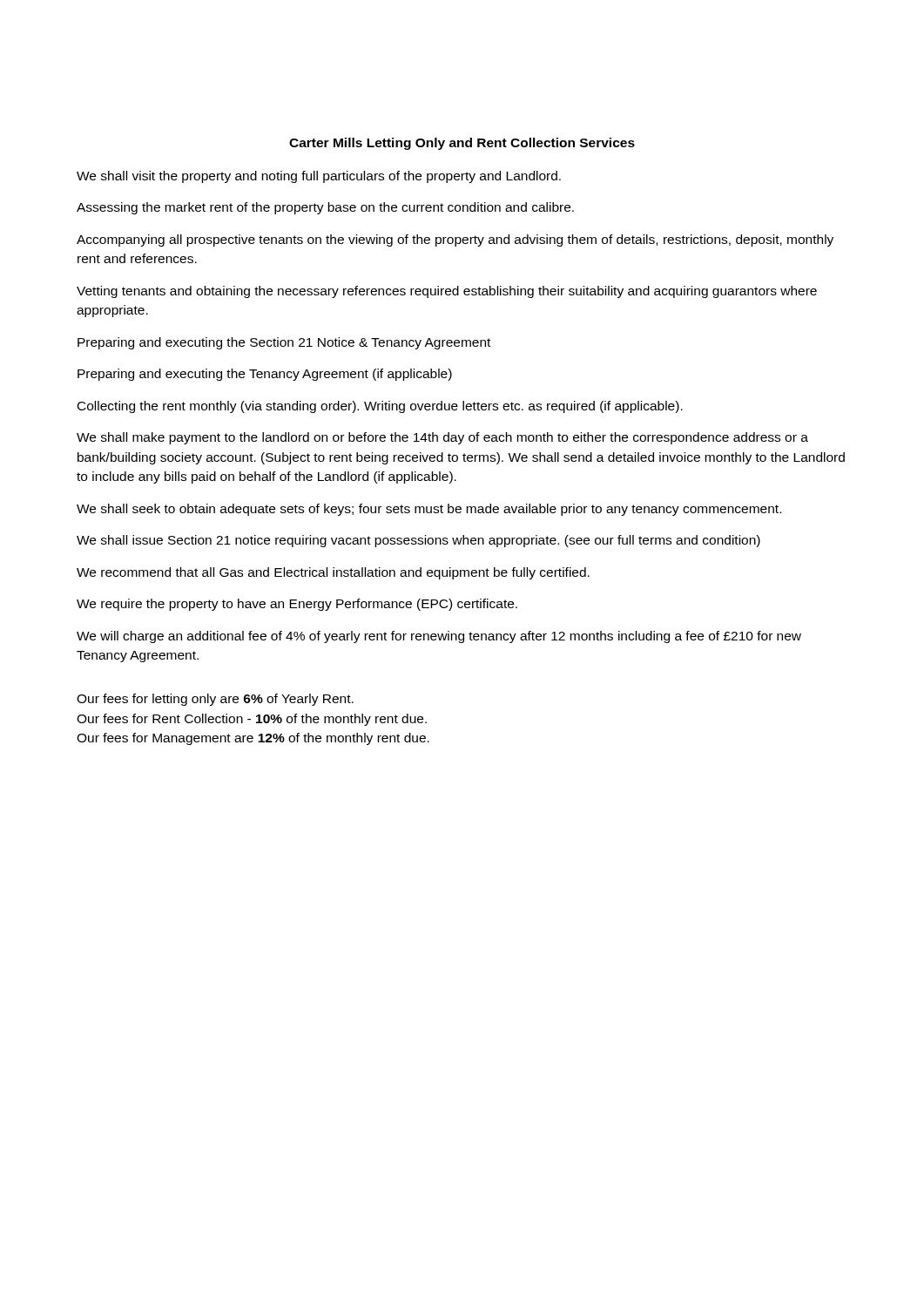Screen dimensions: 1307x924
Task: Find the passage starting "Assessing the market rent of the property base"
Action: pyautogui.click(x=326, y=207)
